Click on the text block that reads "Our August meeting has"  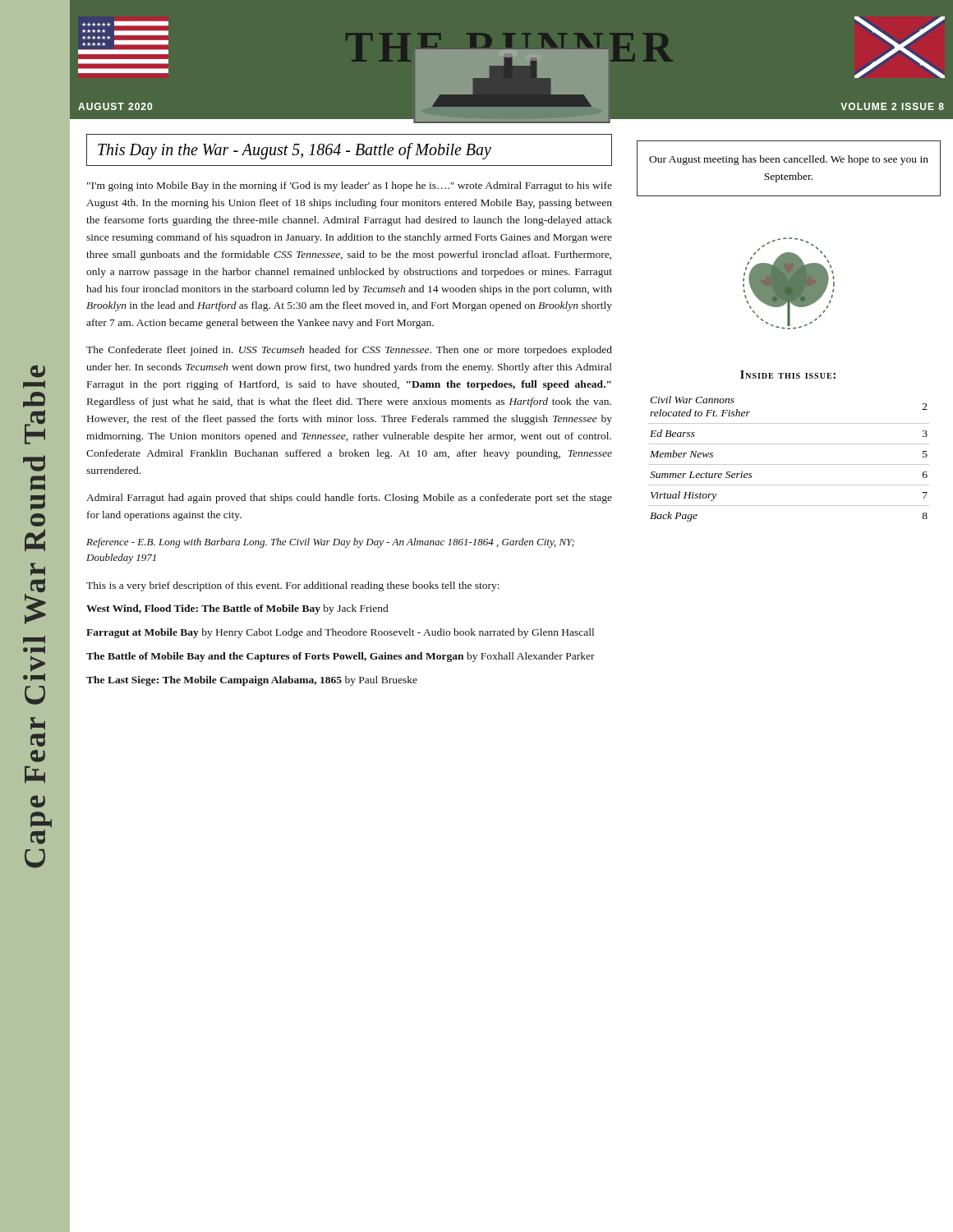[x=789, y=167]
